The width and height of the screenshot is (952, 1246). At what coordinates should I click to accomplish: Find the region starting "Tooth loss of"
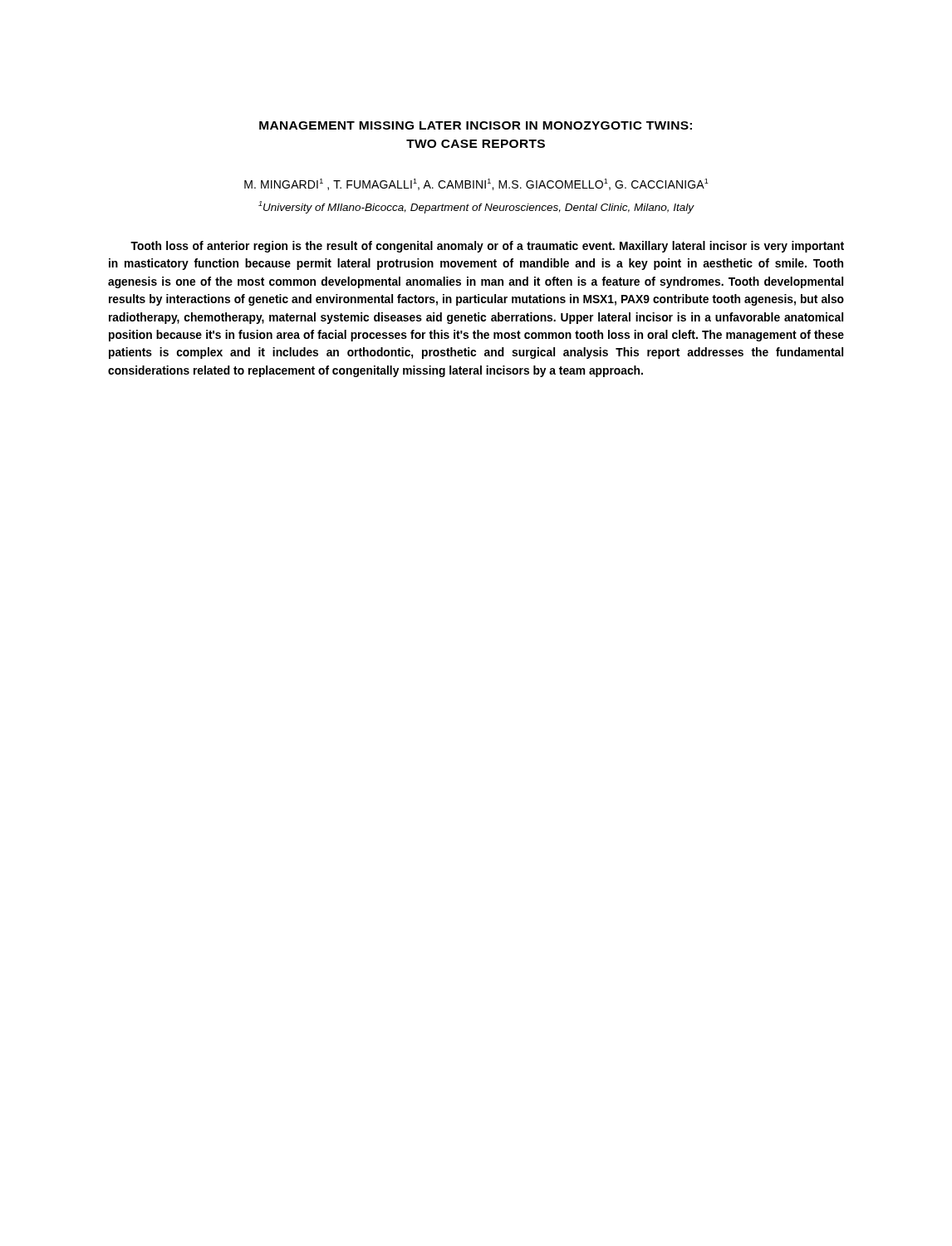[x=476, y=309]
